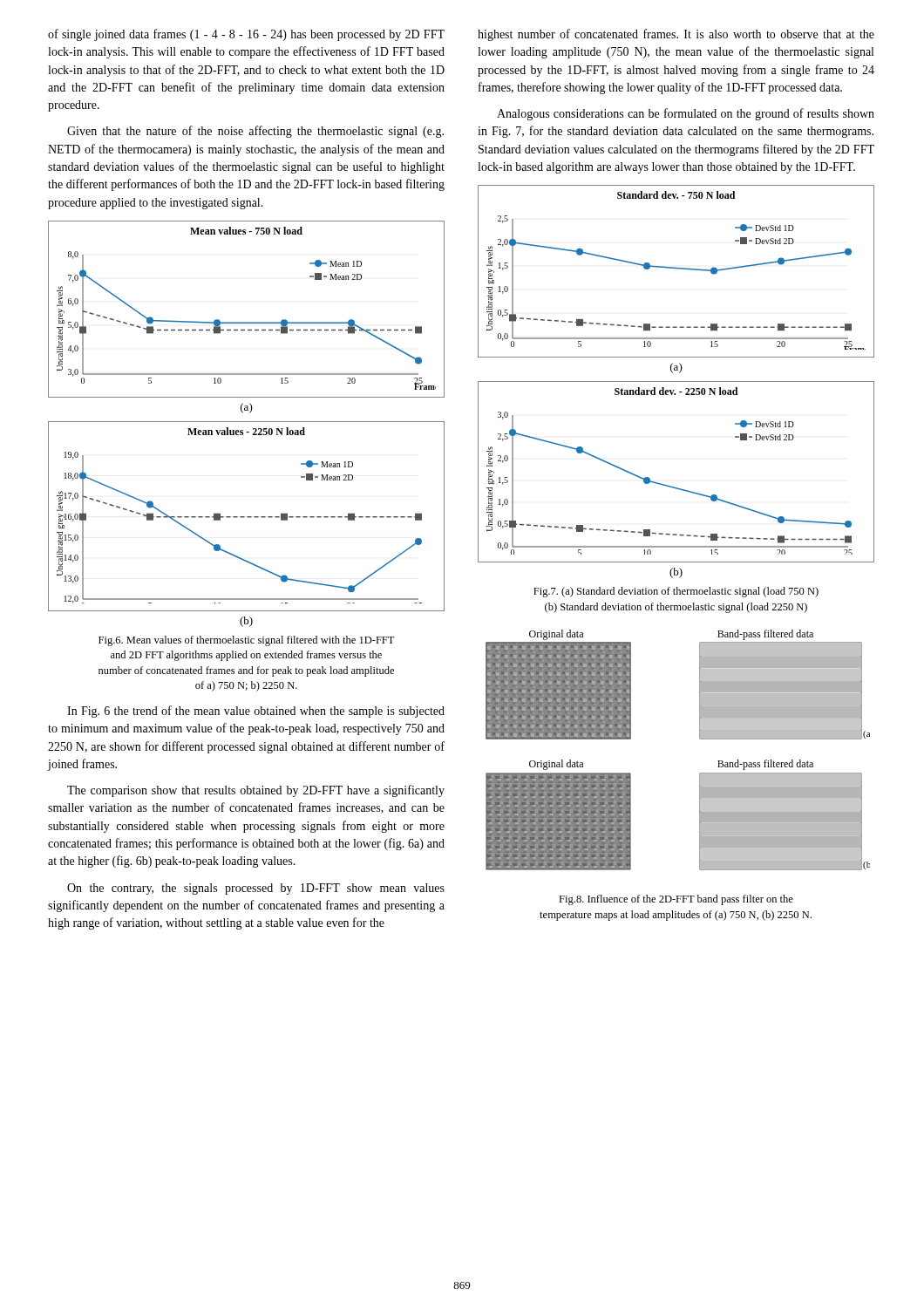Click on the photo
Screen dimensions: 1308x924
676,756
